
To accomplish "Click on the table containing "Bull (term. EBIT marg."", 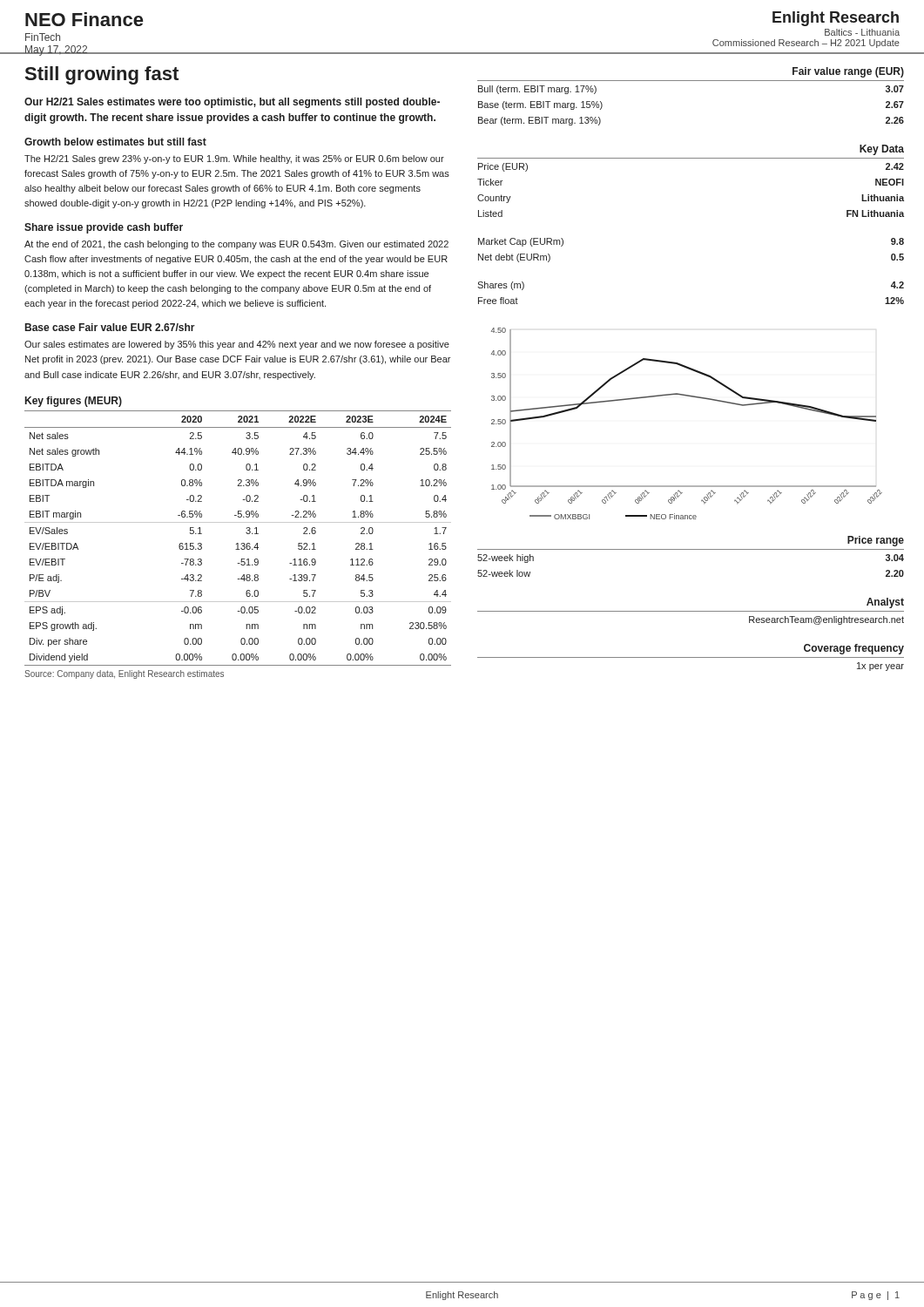I will click(691, 95).
